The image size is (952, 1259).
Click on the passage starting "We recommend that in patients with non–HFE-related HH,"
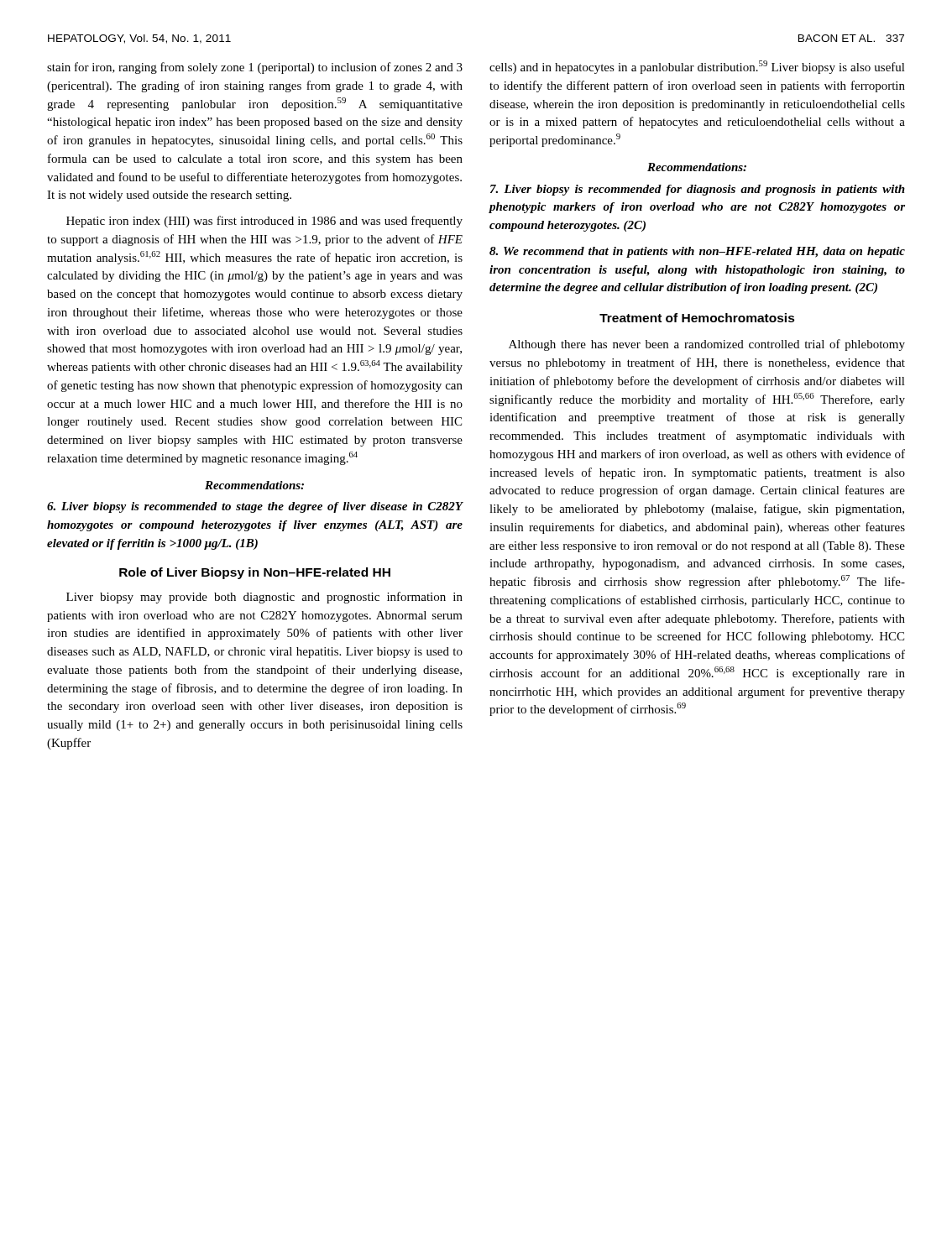(697, 270)
